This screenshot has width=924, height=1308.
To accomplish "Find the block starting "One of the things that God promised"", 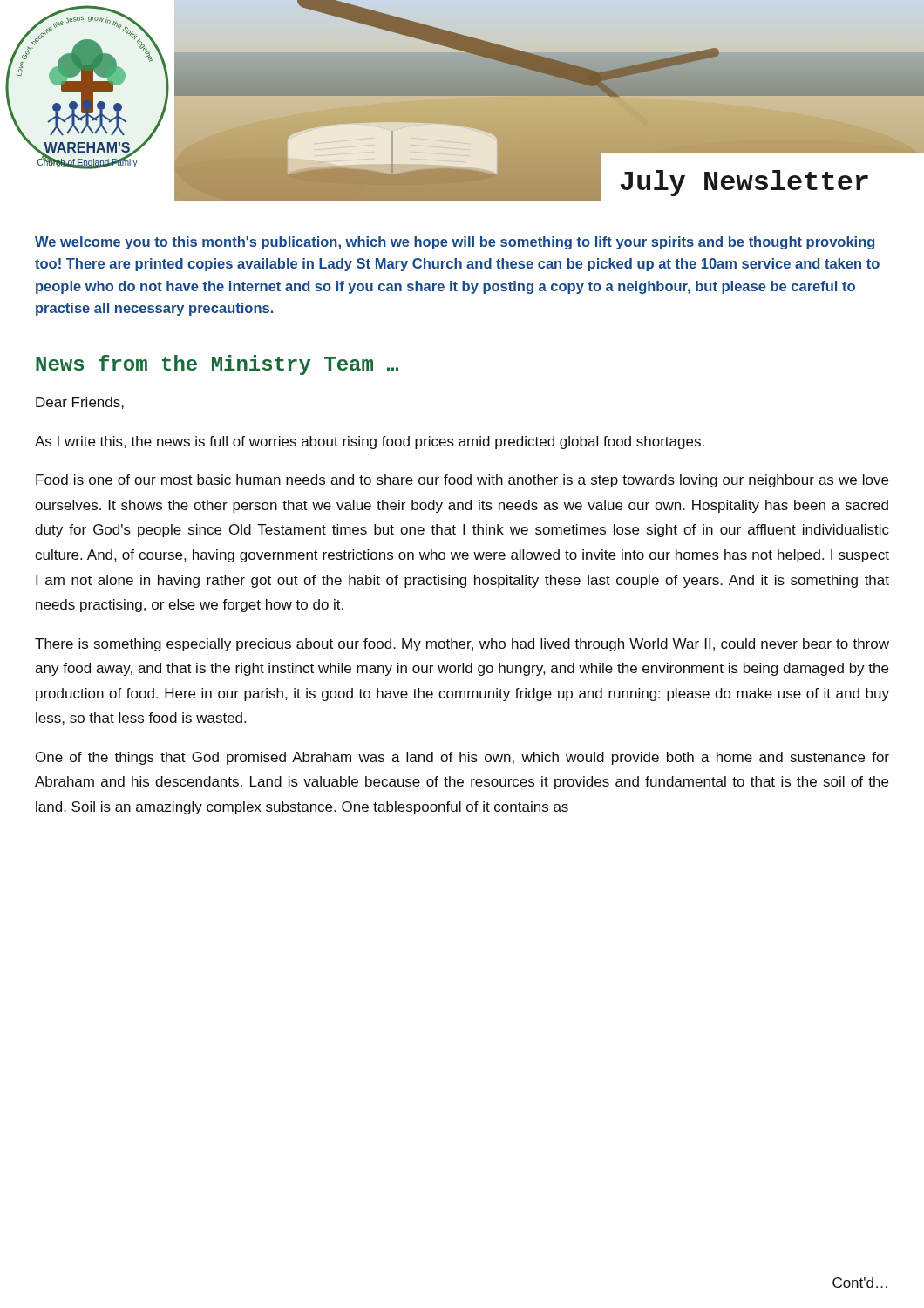I will pyautogui.click(x=462, y=783).
